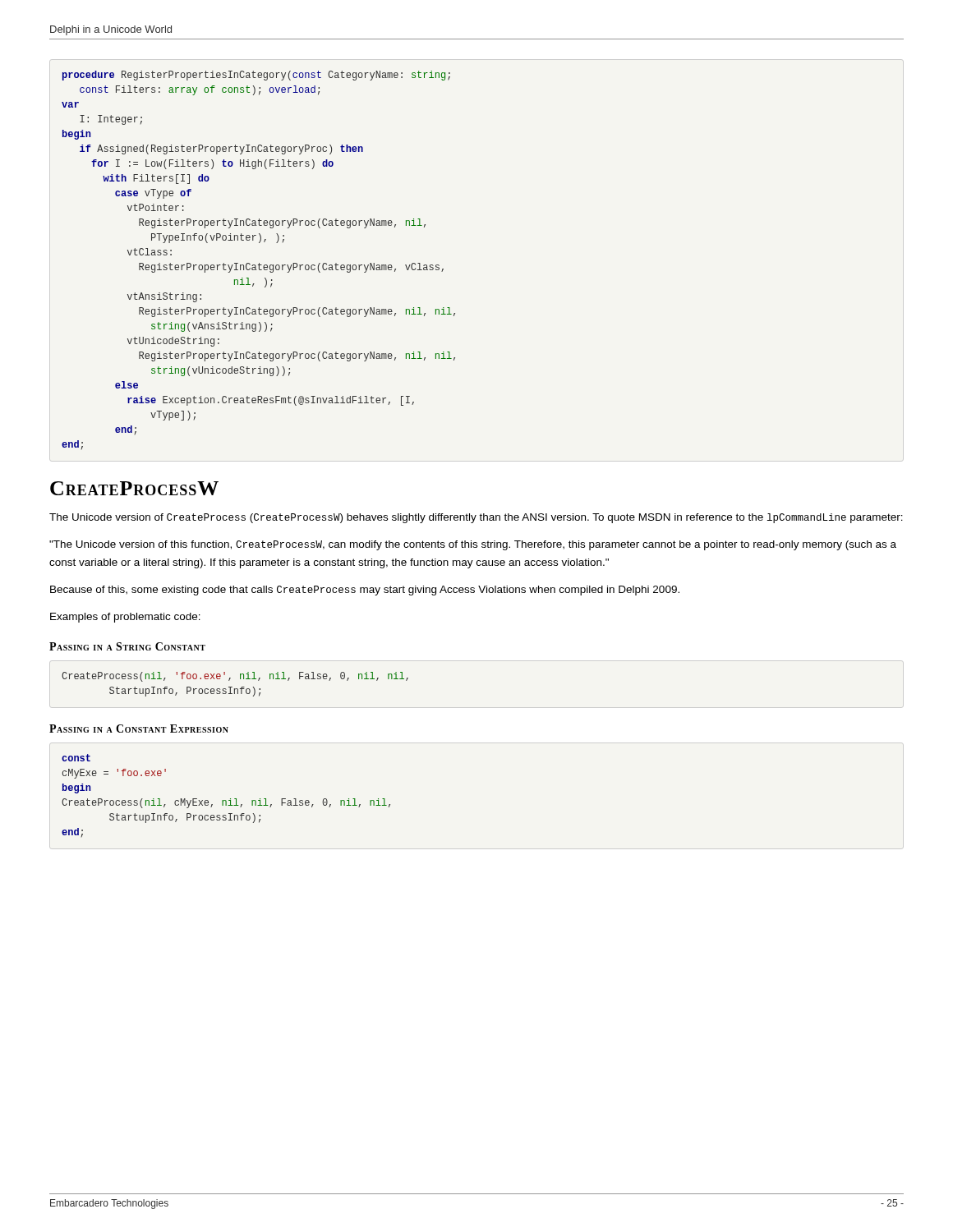The height and width of the screenshot is (1232, 953).
Task: Navigate to the text starting "Because of this, some"
Action: [365, 589]
